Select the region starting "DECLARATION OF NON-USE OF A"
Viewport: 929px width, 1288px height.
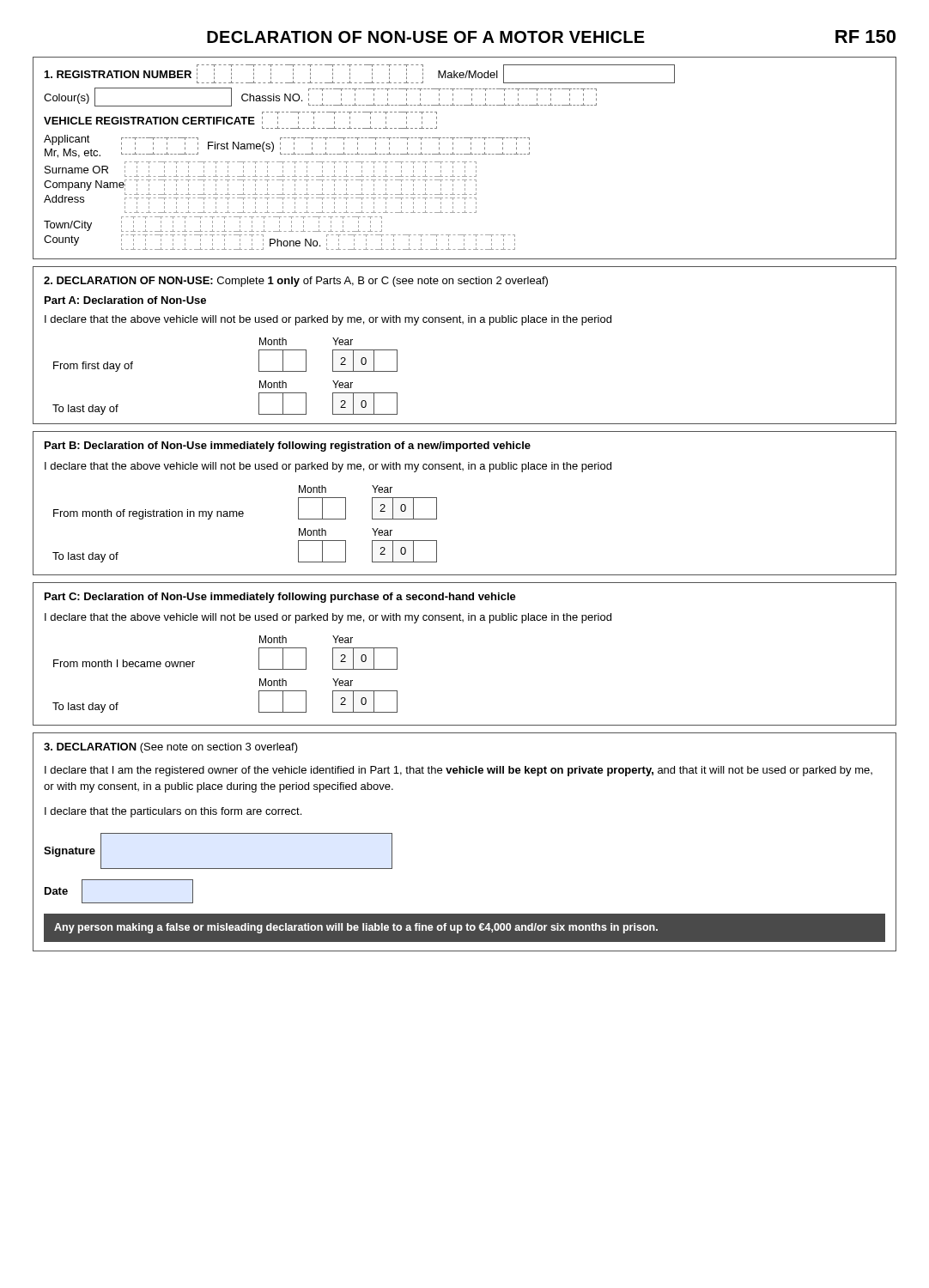coord(464,37)
